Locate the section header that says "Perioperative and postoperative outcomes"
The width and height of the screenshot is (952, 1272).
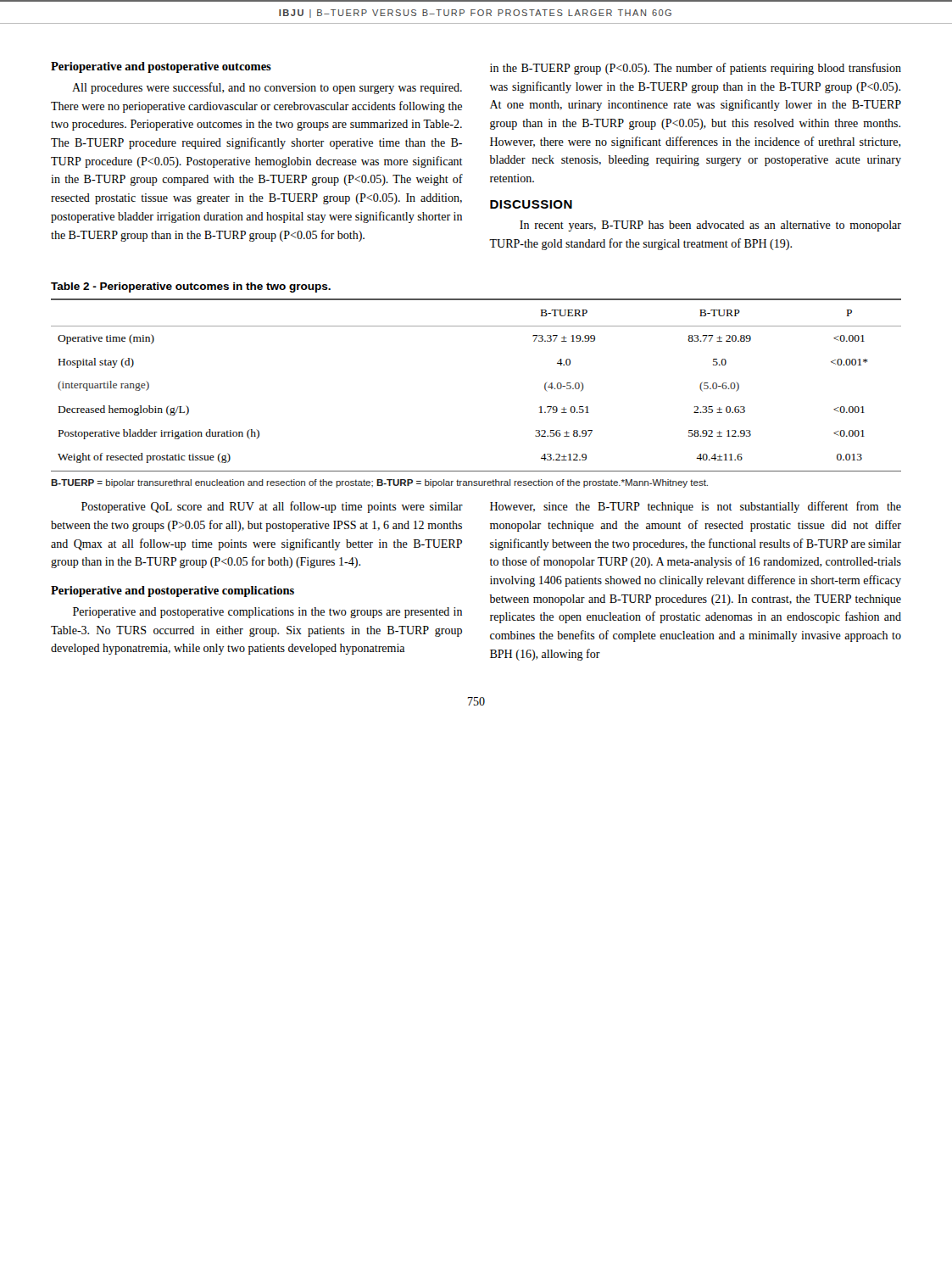[161, 66]
